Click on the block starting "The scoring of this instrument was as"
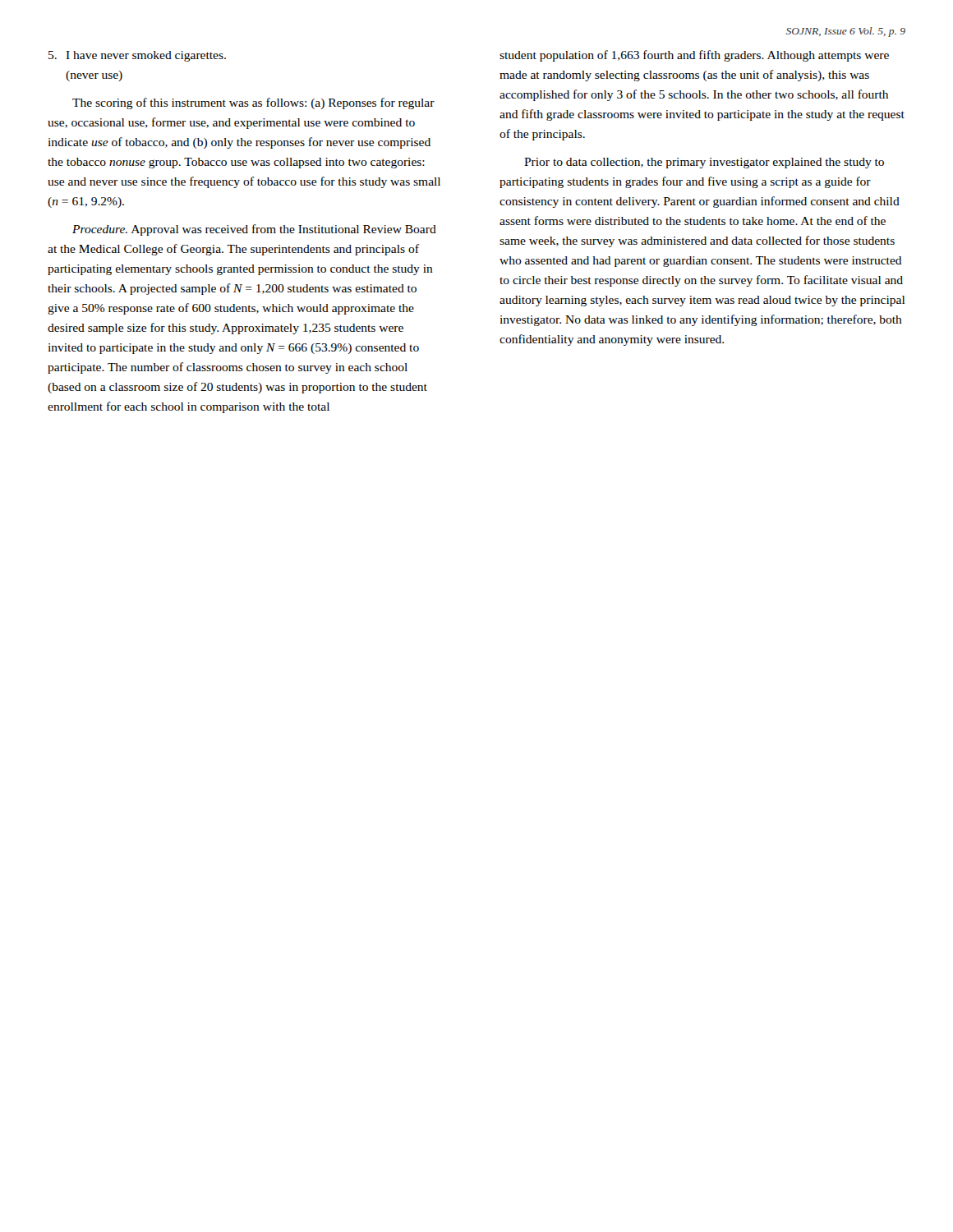The image size is (953, 1232). 245,152
